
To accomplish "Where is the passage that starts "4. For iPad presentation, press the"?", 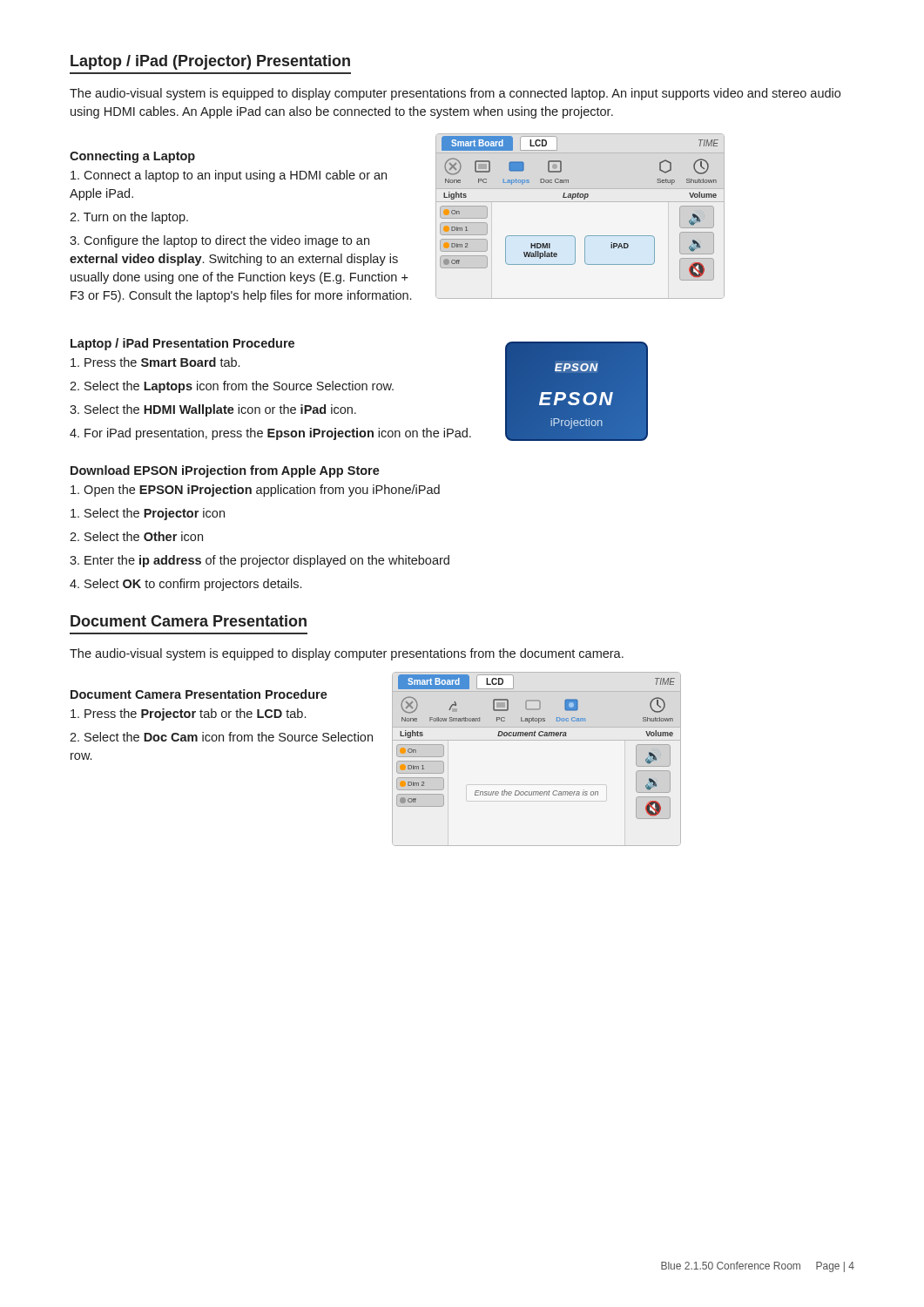I will [x=279, y=434].
